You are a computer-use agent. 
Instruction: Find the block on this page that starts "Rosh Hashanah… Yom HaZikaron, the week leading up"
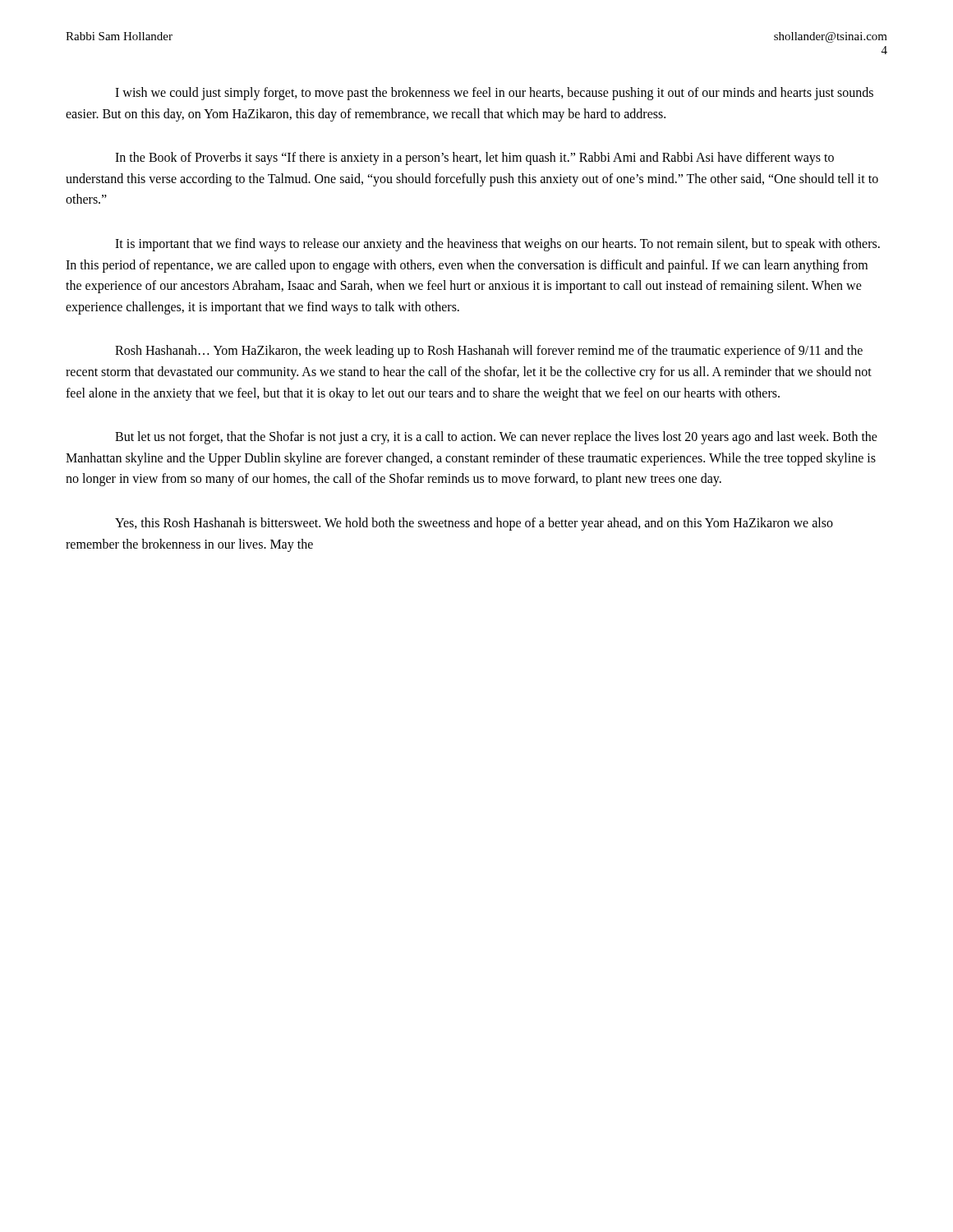[476, 372]
